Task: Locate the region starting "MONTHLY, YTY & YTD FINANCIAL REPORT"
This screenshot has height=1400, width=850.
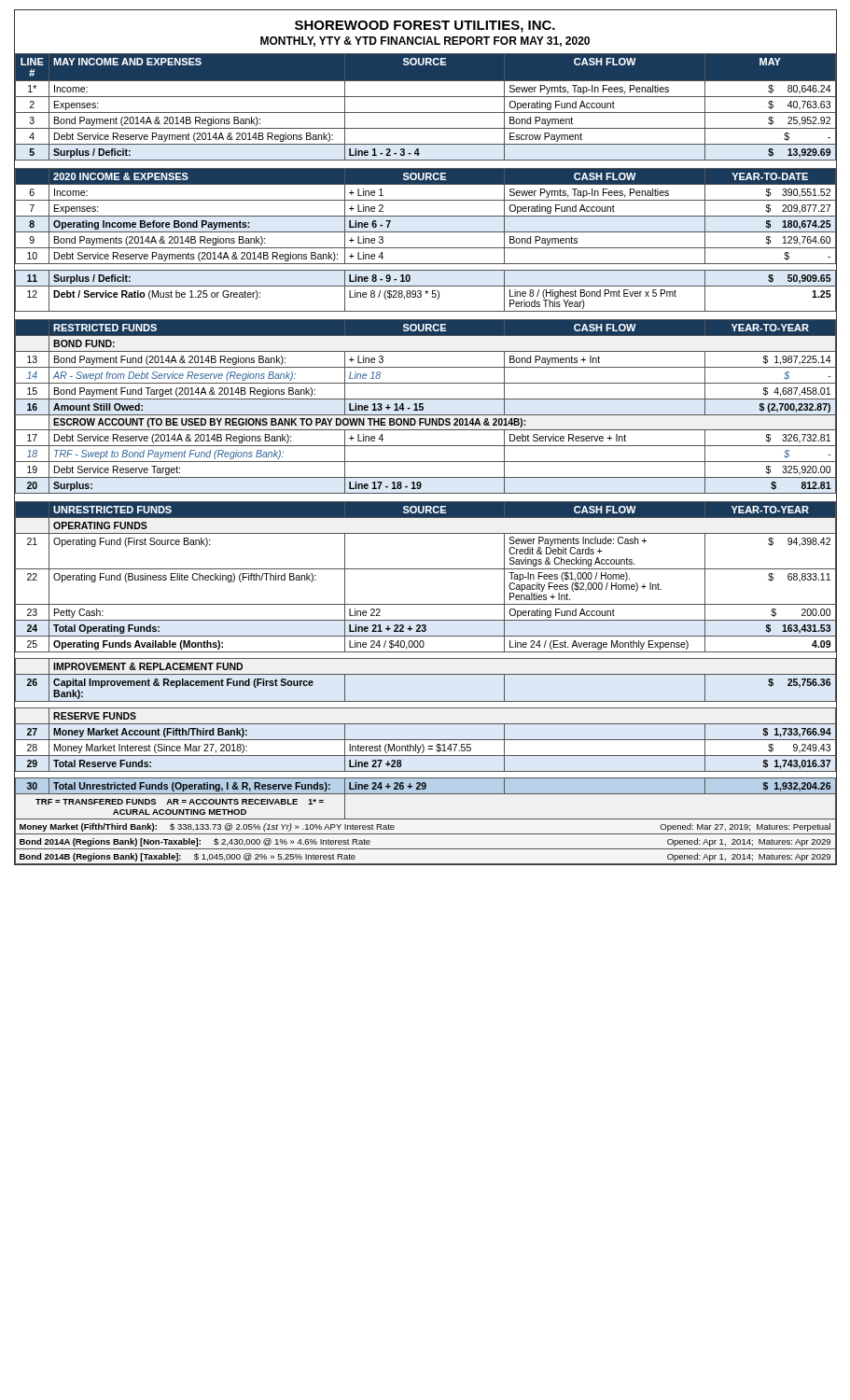Action: 425,41
